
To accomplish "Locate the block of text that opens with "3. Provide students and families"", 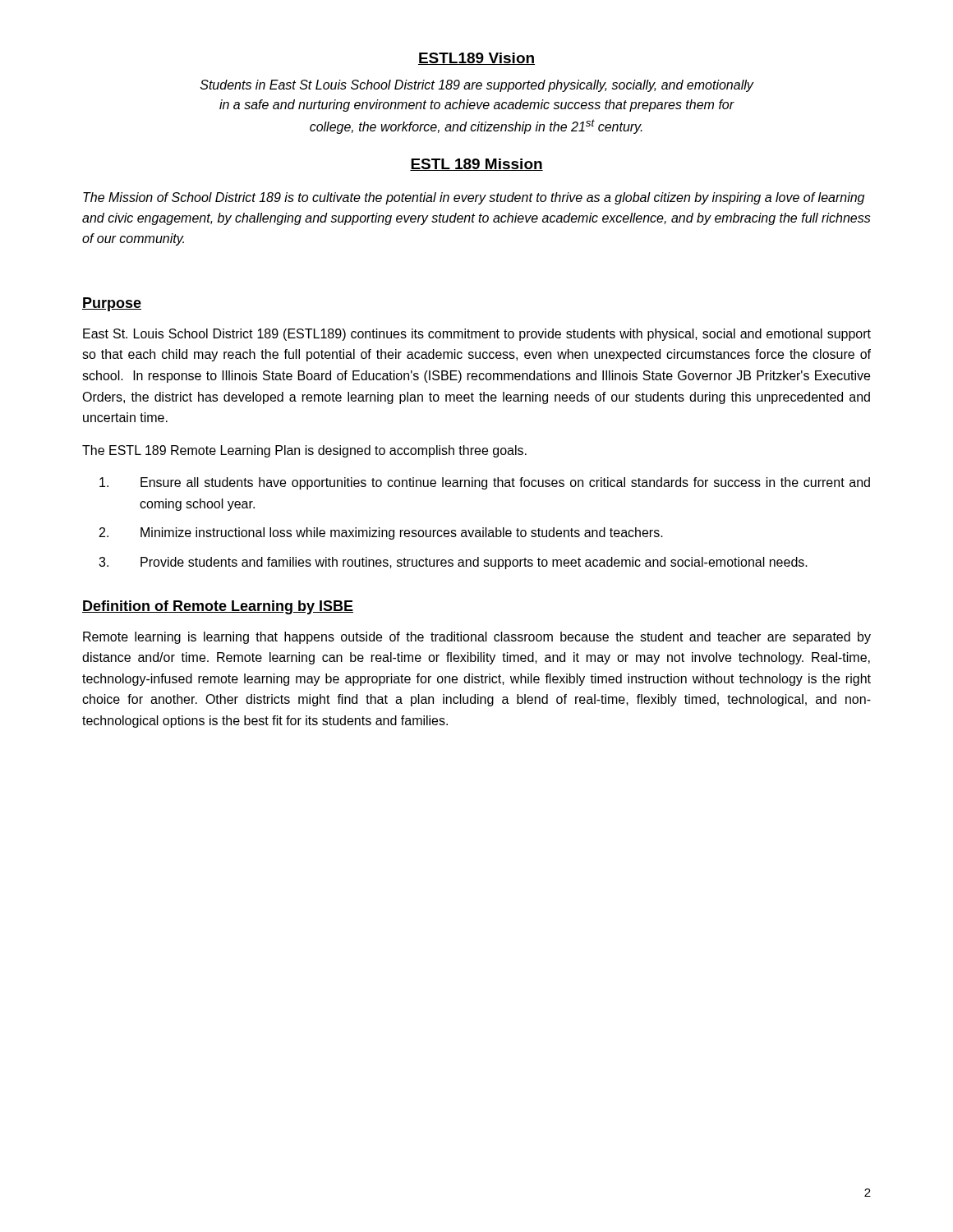I will point(476,562).
